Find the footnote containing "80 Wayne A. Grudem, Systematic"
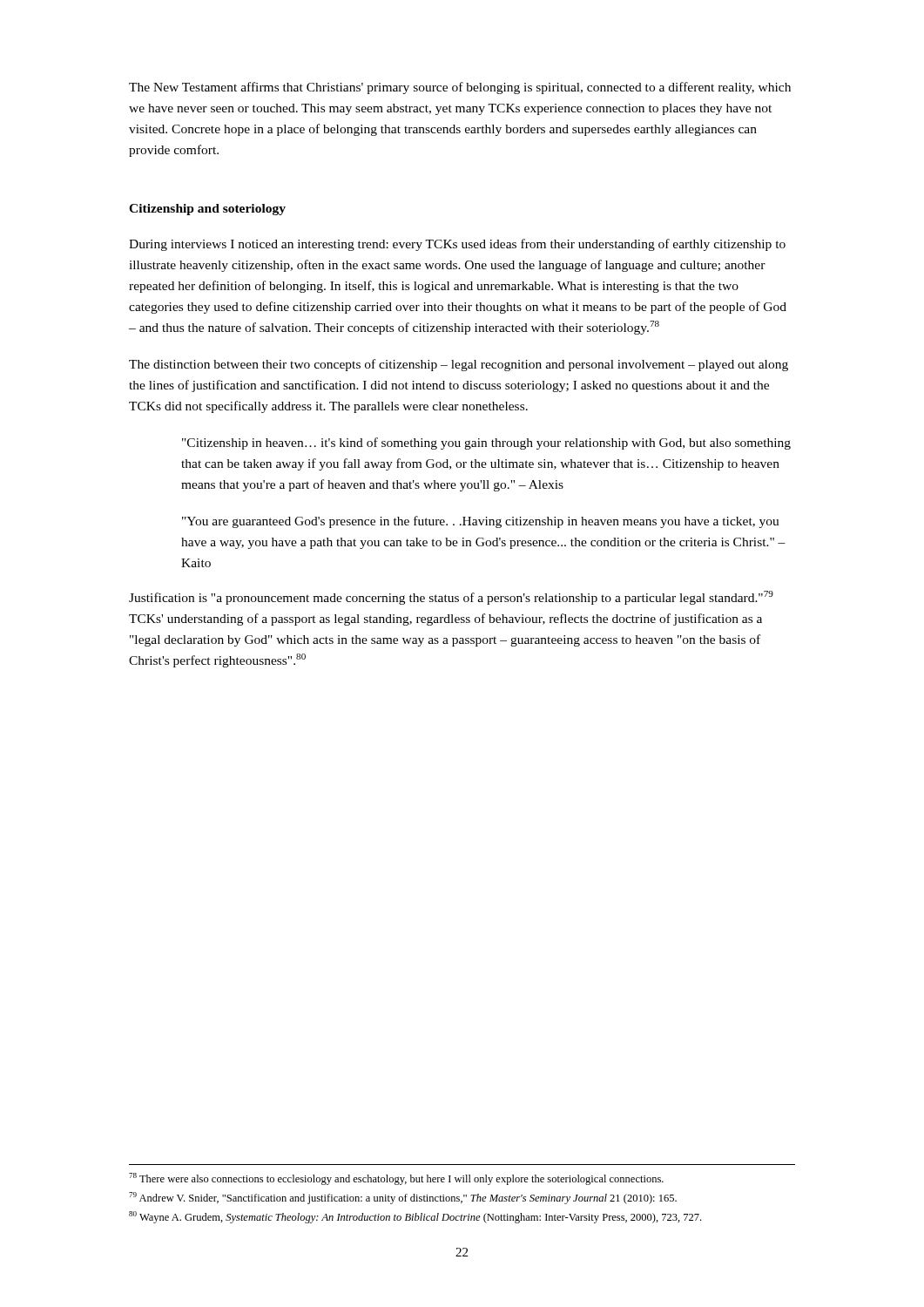The image size is (924, 1307). [415, 1216]
